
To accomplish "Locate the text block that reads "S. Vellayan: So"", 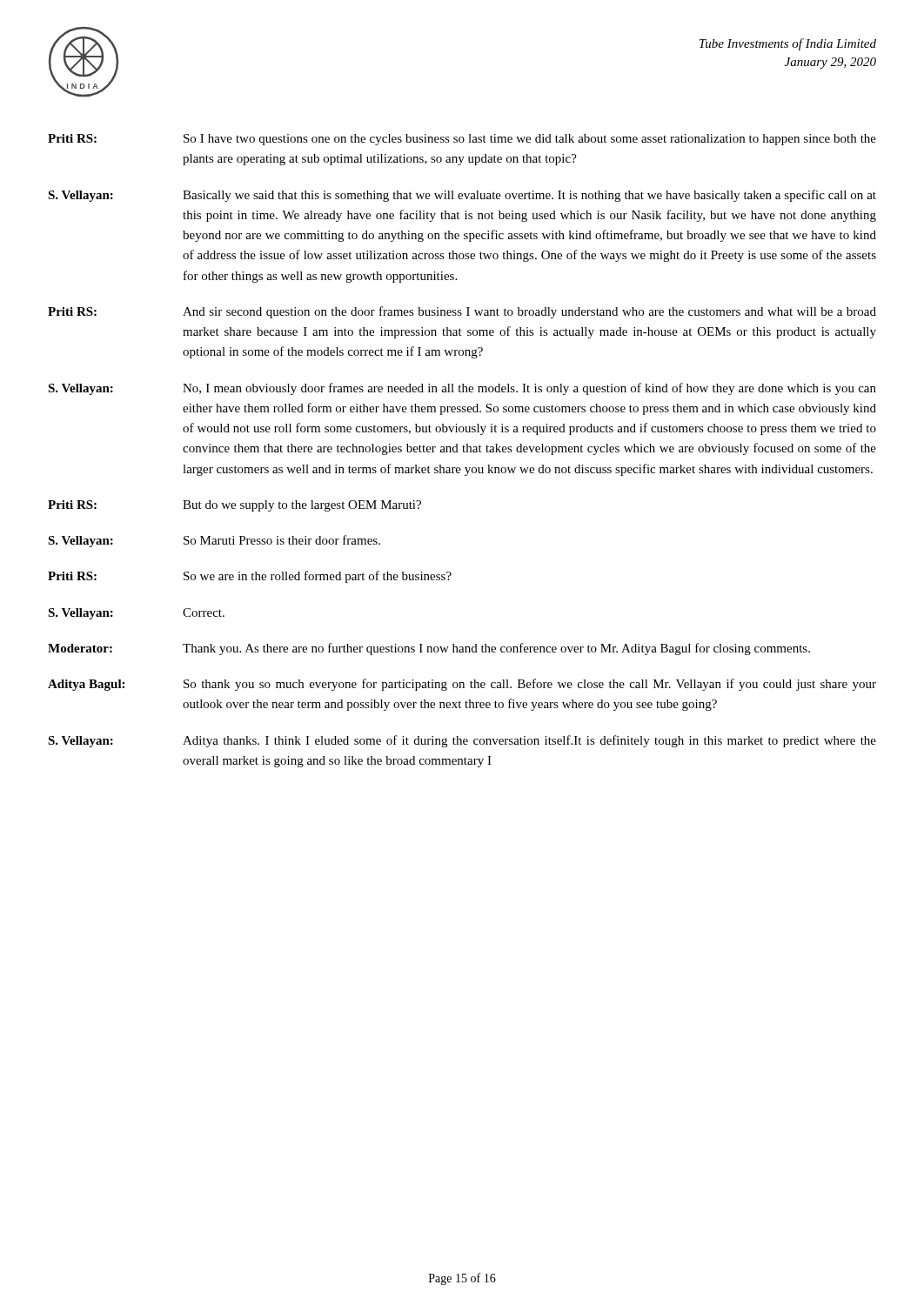I will pos(214,541).
